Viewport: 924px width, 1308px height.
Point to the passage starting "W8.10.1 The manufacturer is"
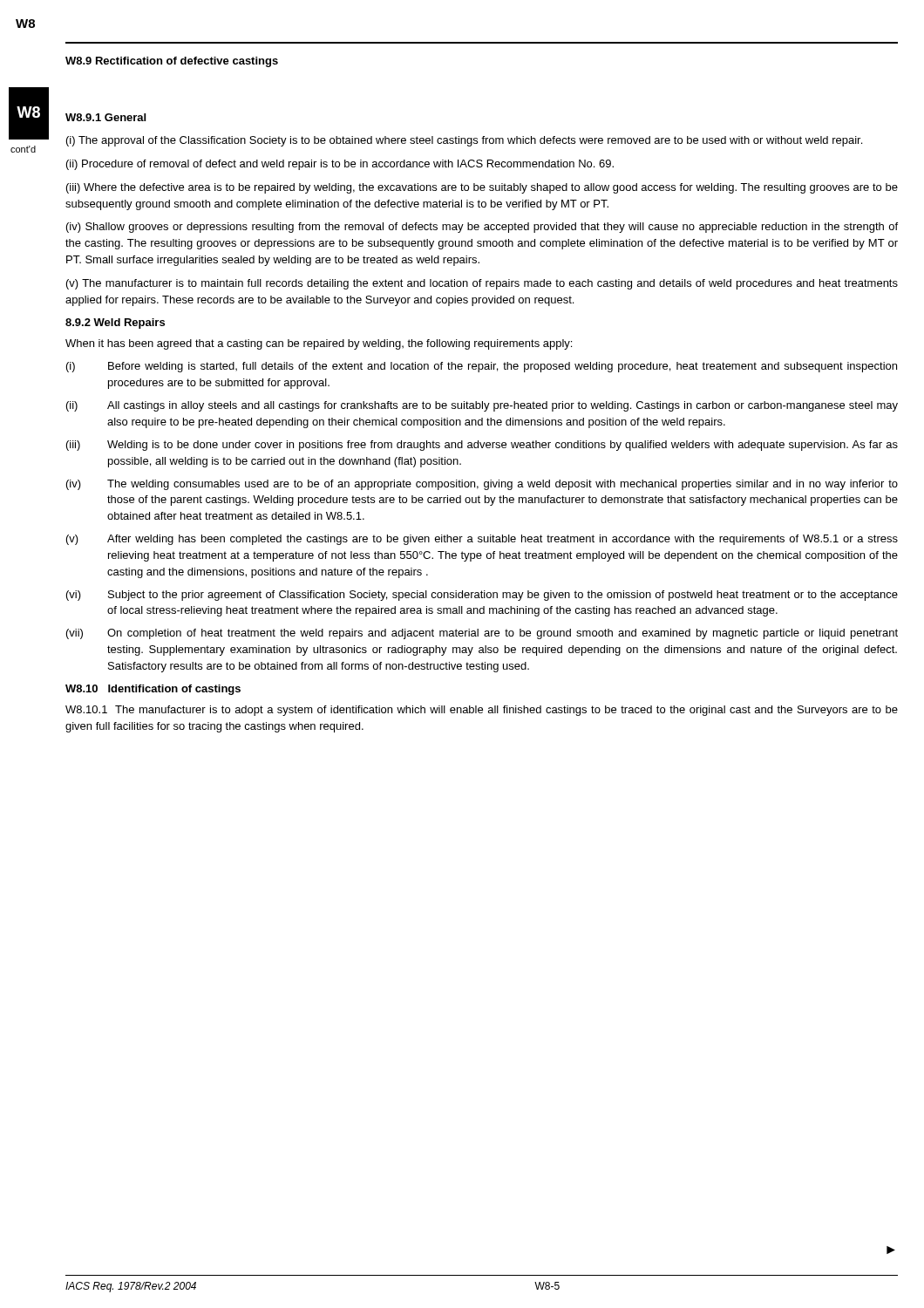482,717
